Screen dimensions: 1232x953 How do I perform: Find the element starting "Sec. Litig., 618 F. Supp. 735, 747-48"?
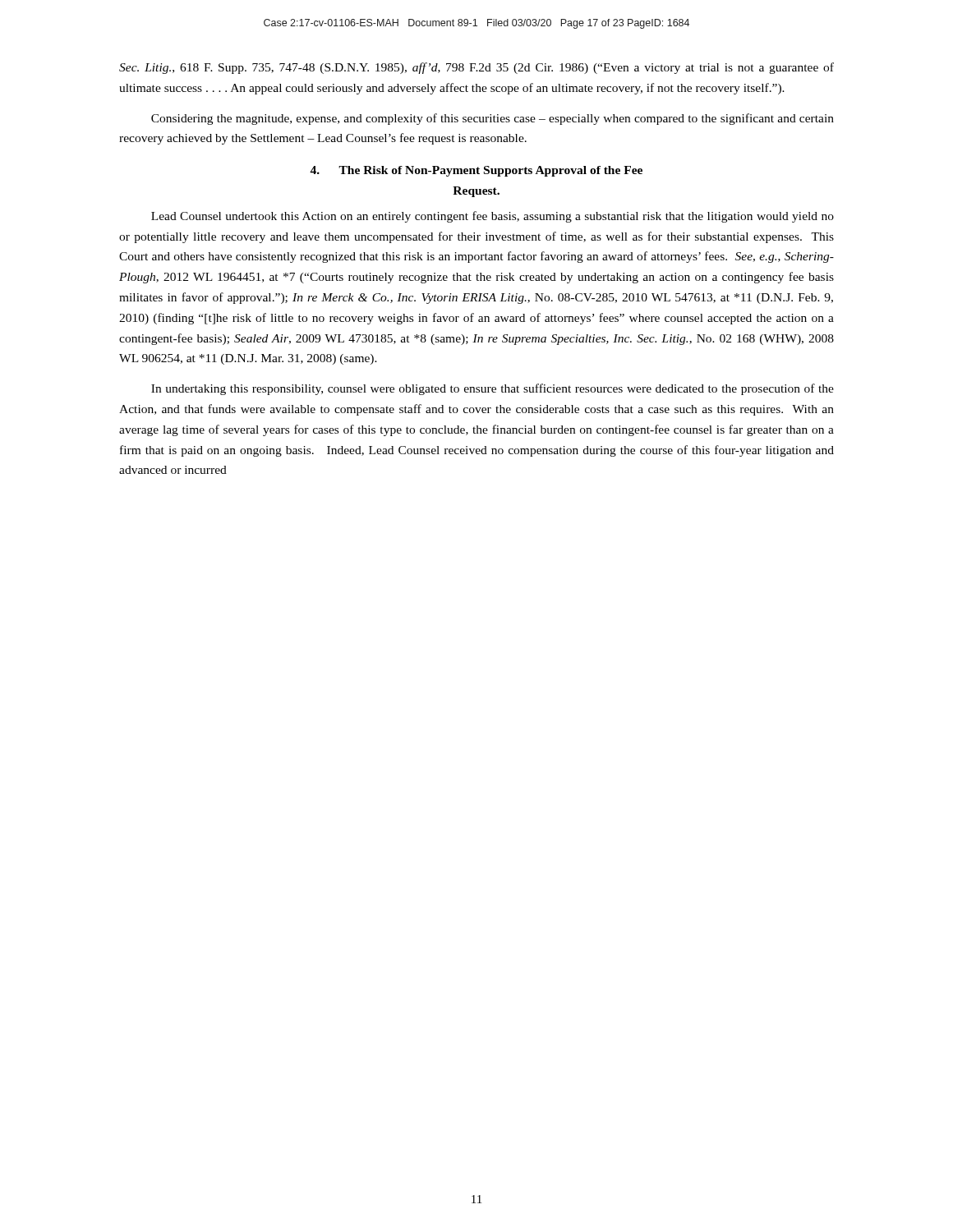point(476,77)
